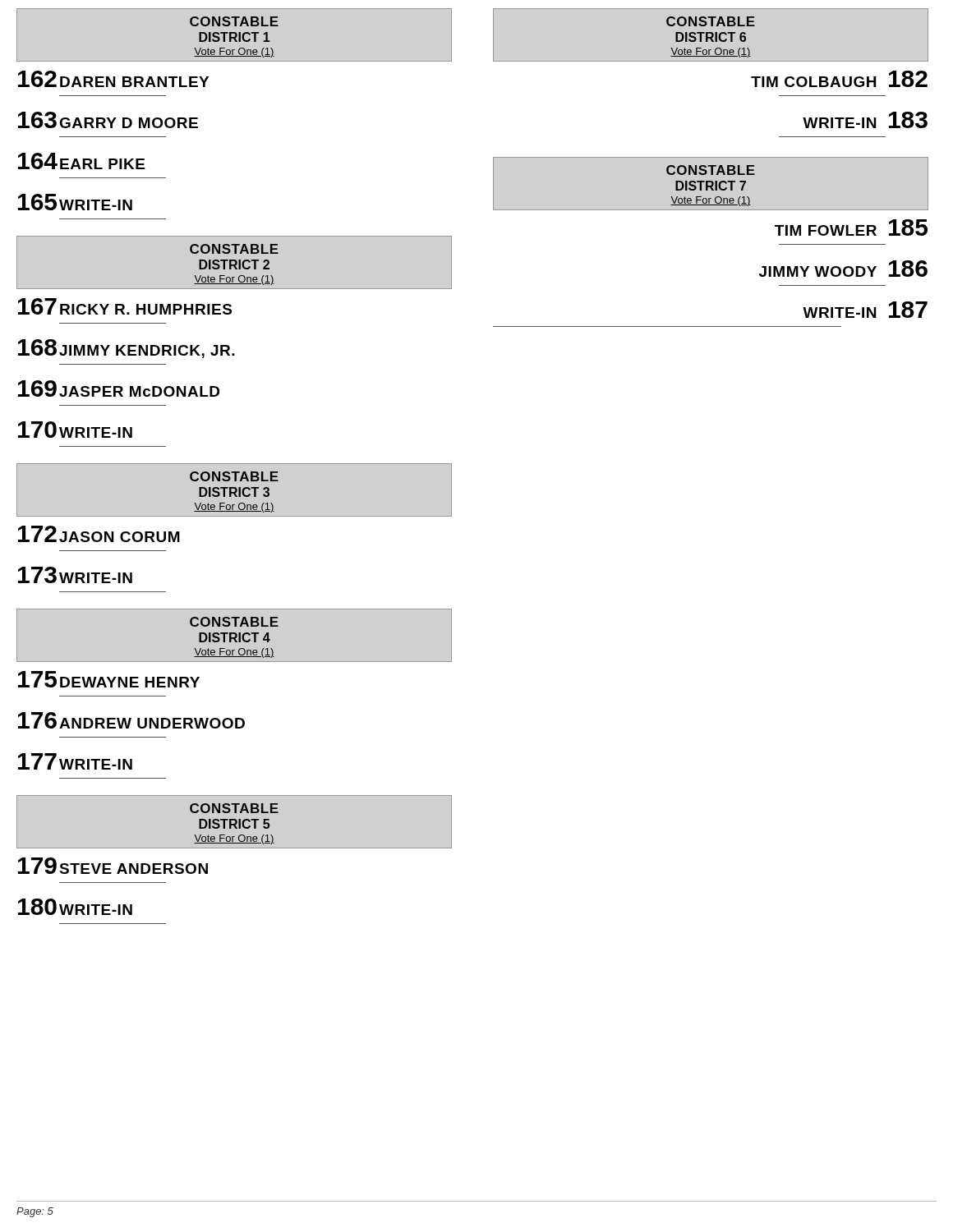Locate the list item that reads "172 JASON CORUM"
Screen dimensions: 1232x953
[99, 534]
